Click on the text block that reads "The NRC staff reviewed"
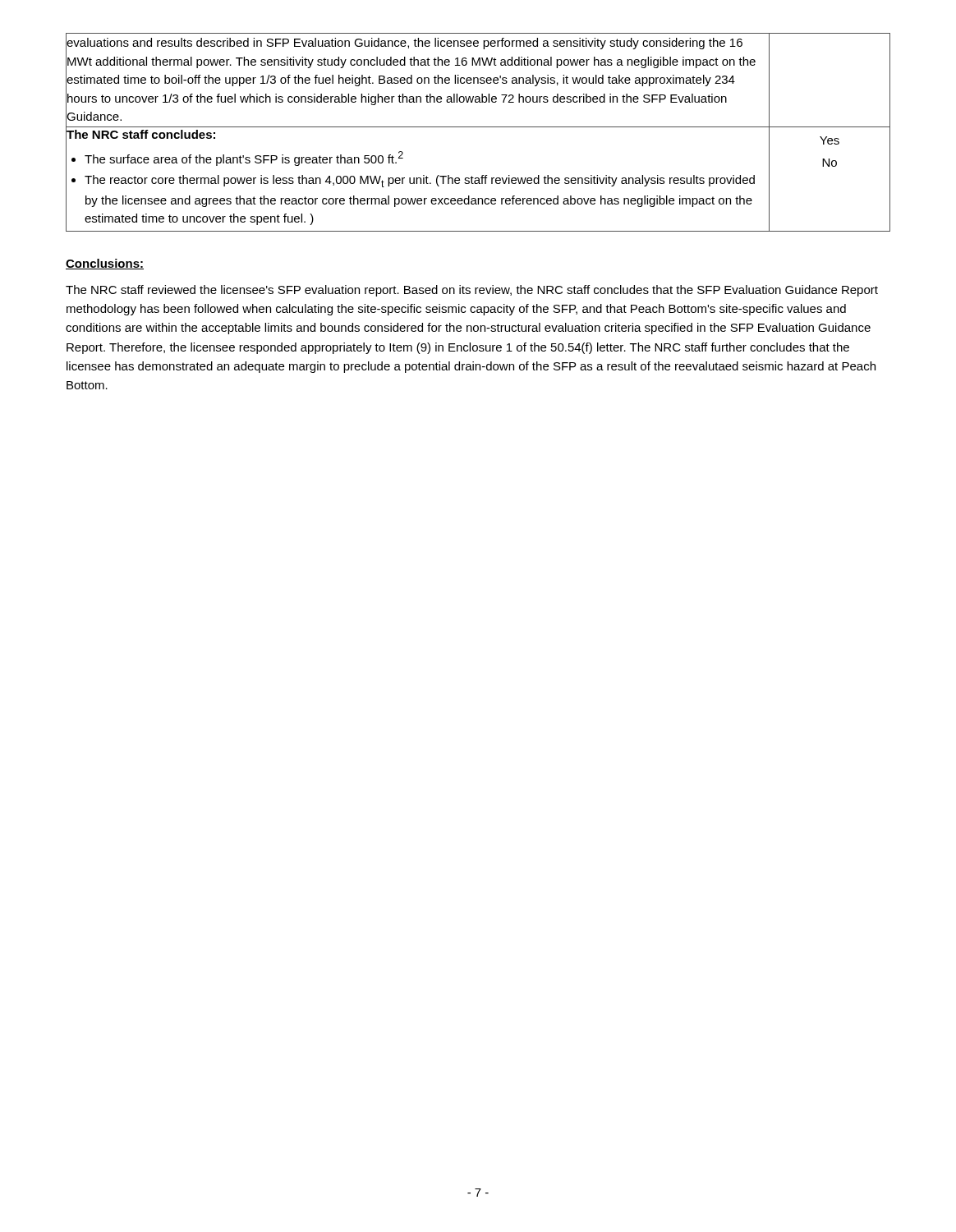 (x=472, y=337)
